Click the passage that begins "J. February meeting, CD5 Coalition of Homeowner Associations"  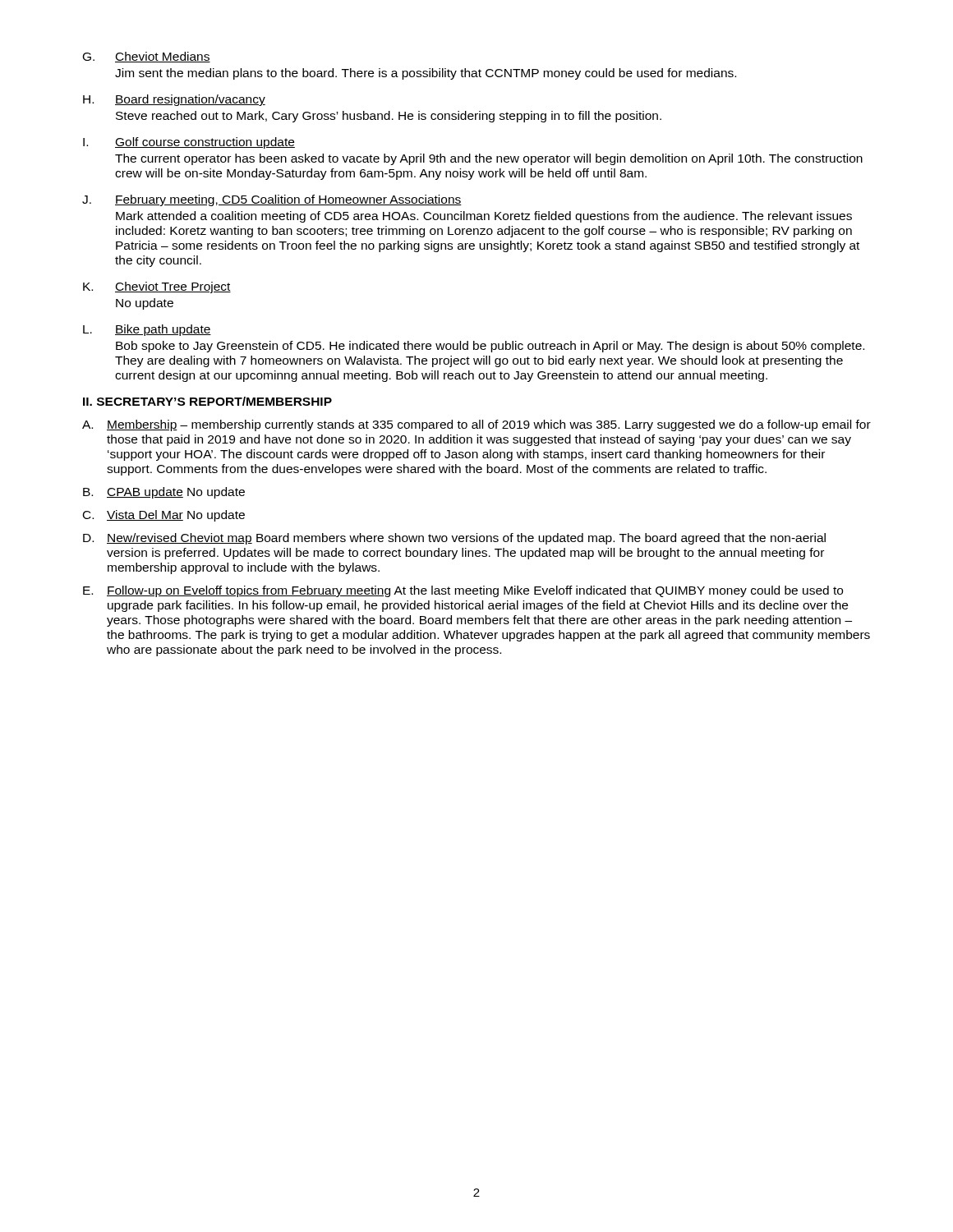click(476, 230)
